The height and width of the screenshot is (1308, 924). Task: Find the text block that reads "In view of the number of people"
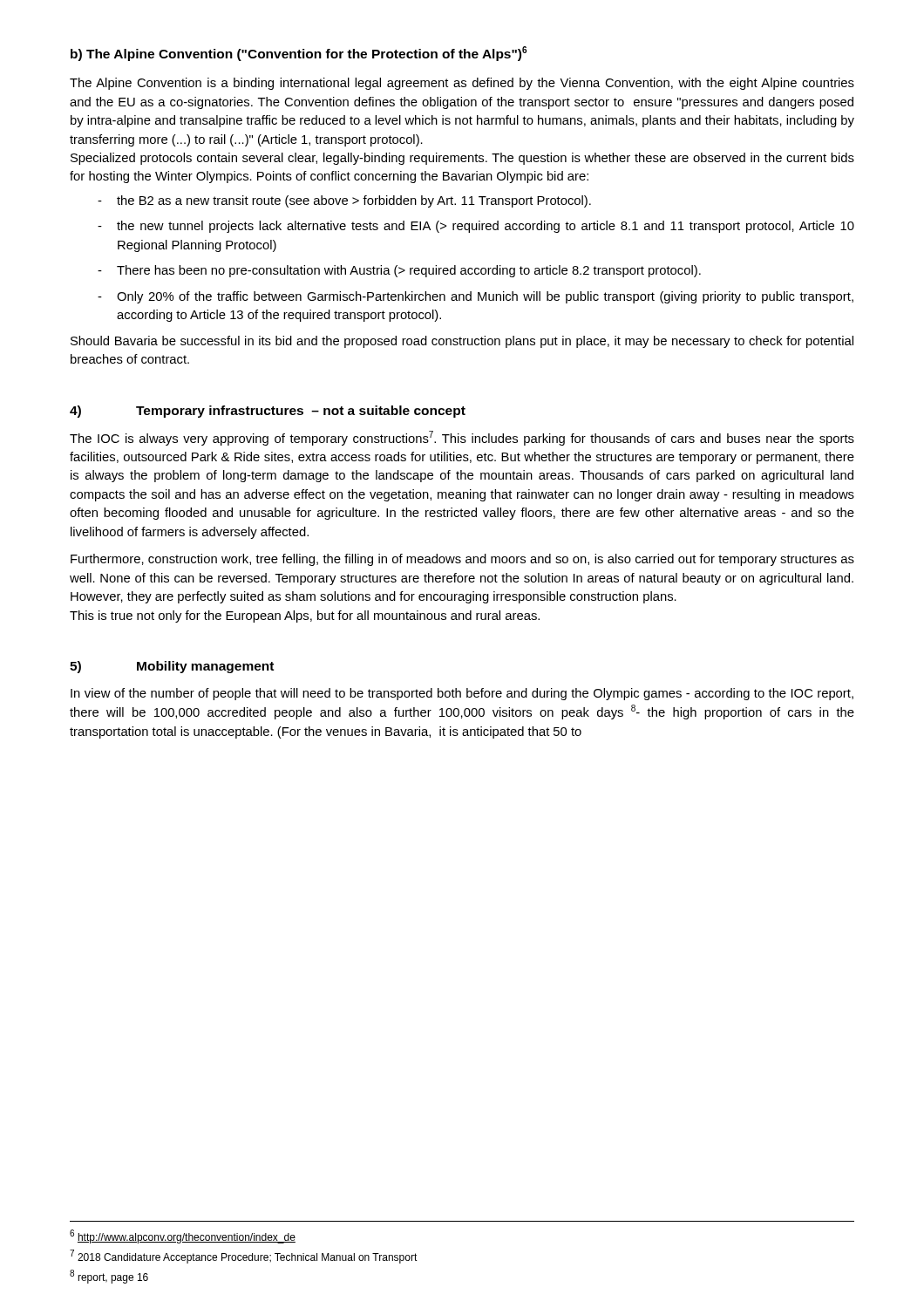click(462, 712)
